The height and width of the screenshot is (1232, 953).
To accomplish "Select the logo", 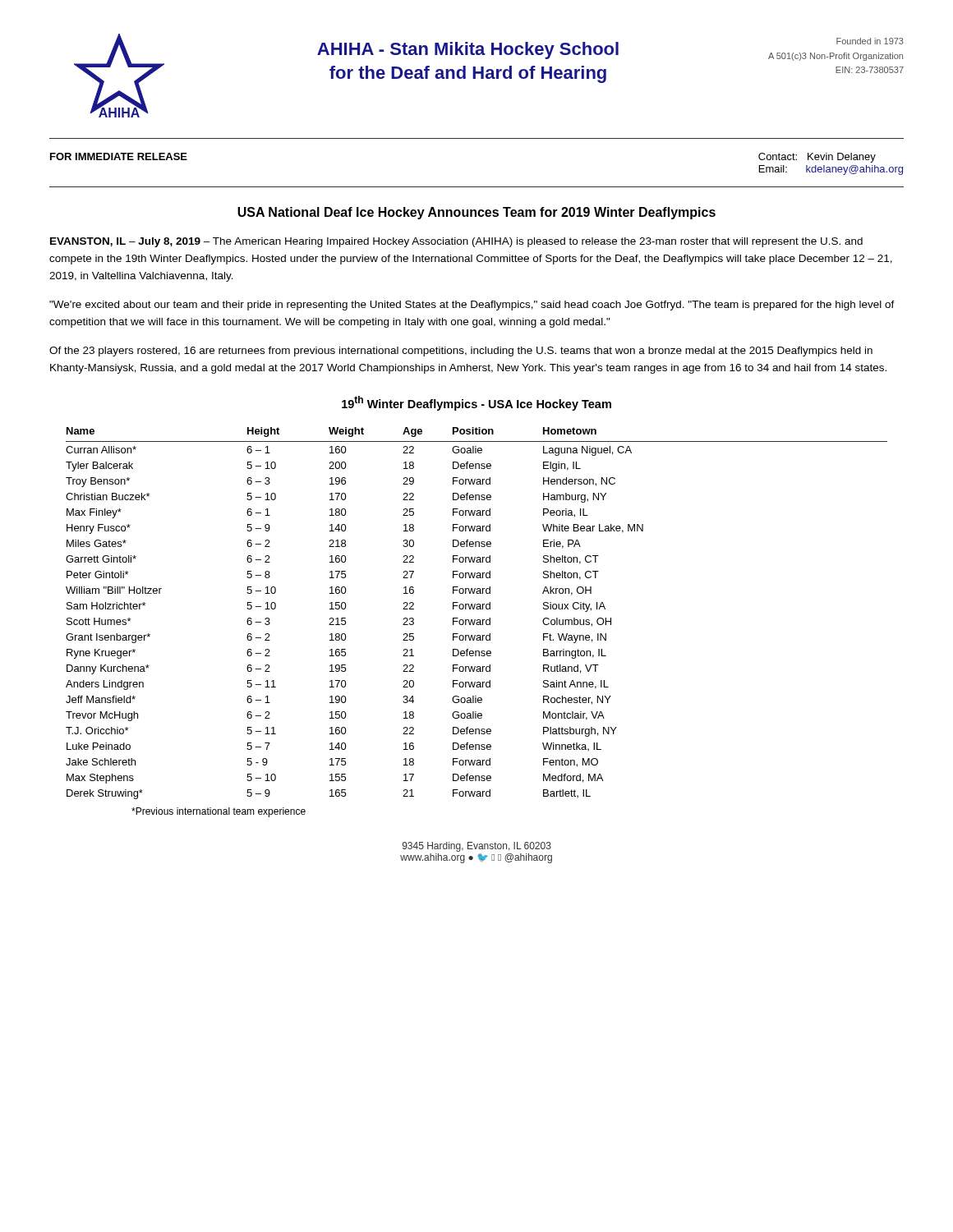I will (x=123, y=76).
